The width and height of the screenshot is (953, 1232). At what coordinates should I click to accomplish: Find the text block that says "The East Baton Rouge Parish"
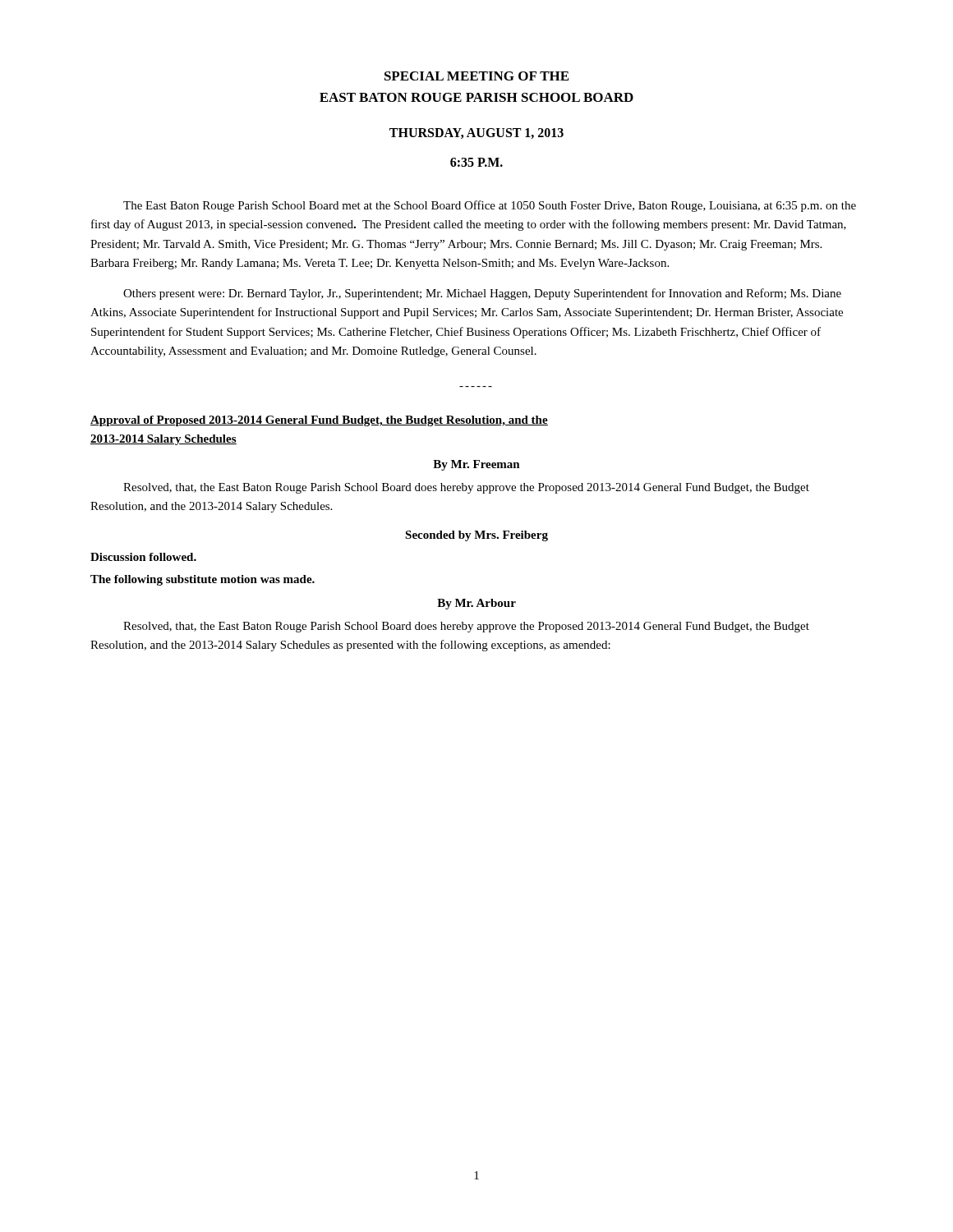tap(473, 234)
